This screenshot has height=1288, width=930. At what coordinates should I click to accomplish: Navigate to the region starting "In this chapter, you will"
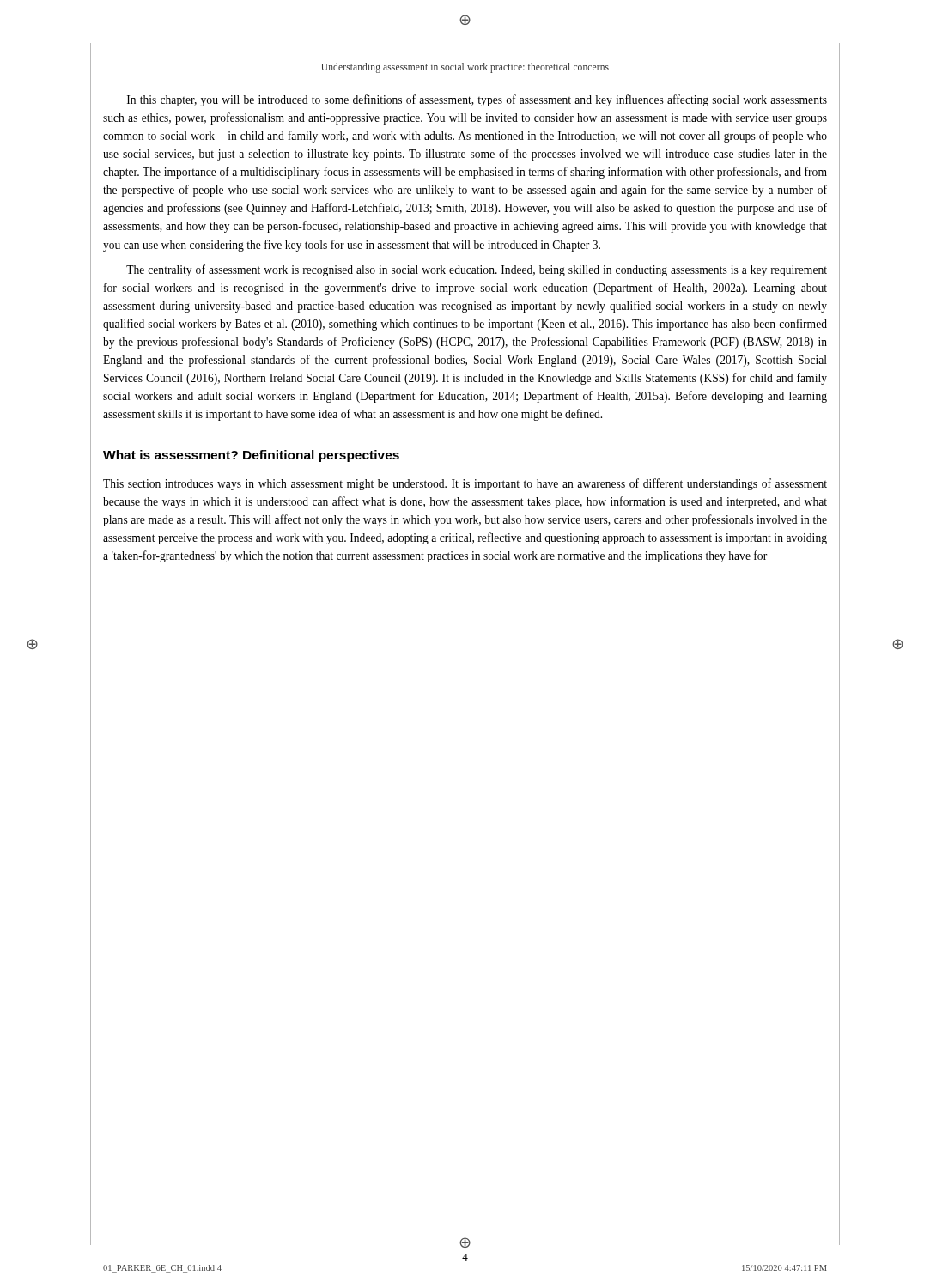[465, 172]
